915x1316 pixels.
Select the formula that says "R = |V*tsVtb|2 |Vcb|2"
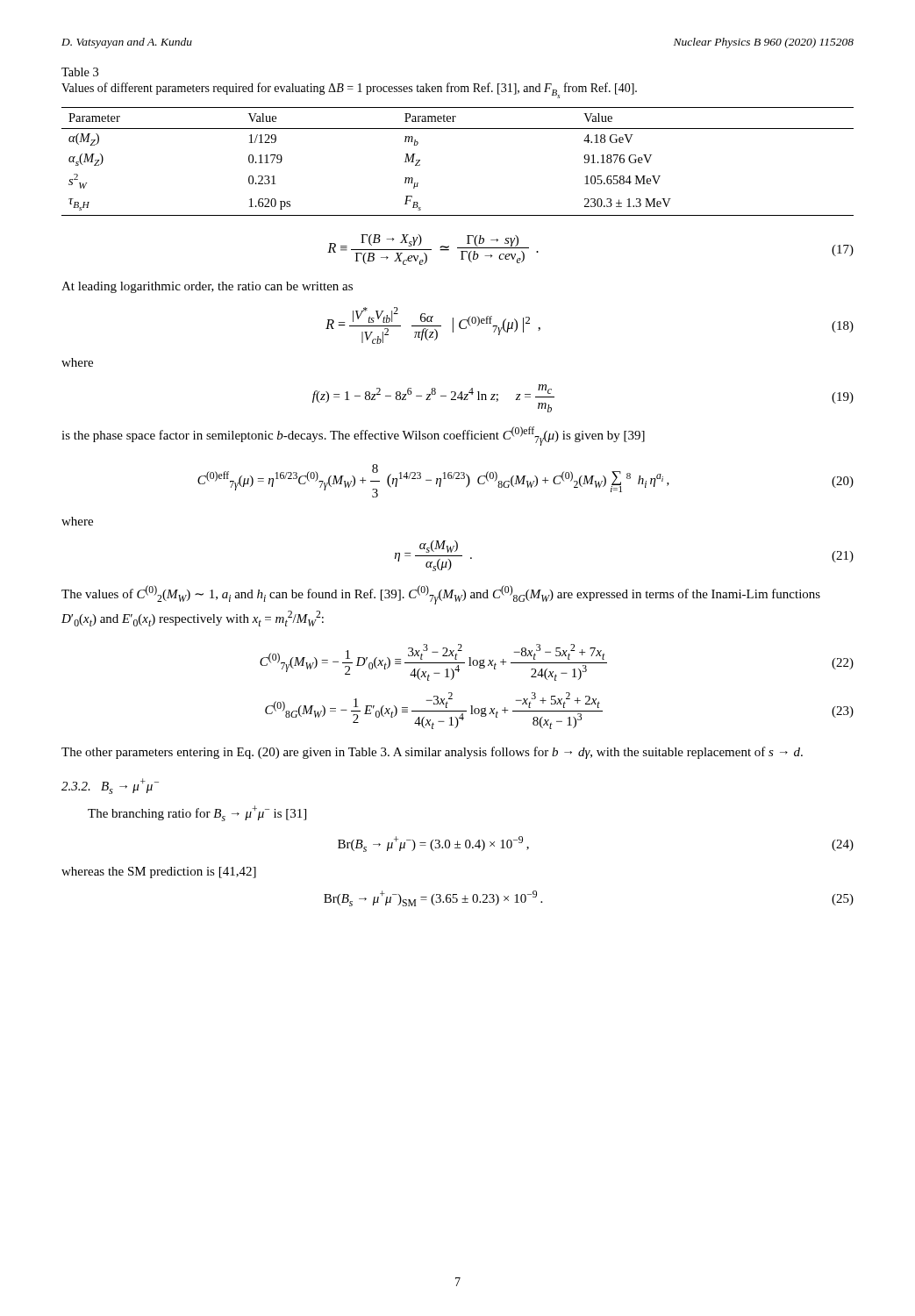click(x=458, y=326)
